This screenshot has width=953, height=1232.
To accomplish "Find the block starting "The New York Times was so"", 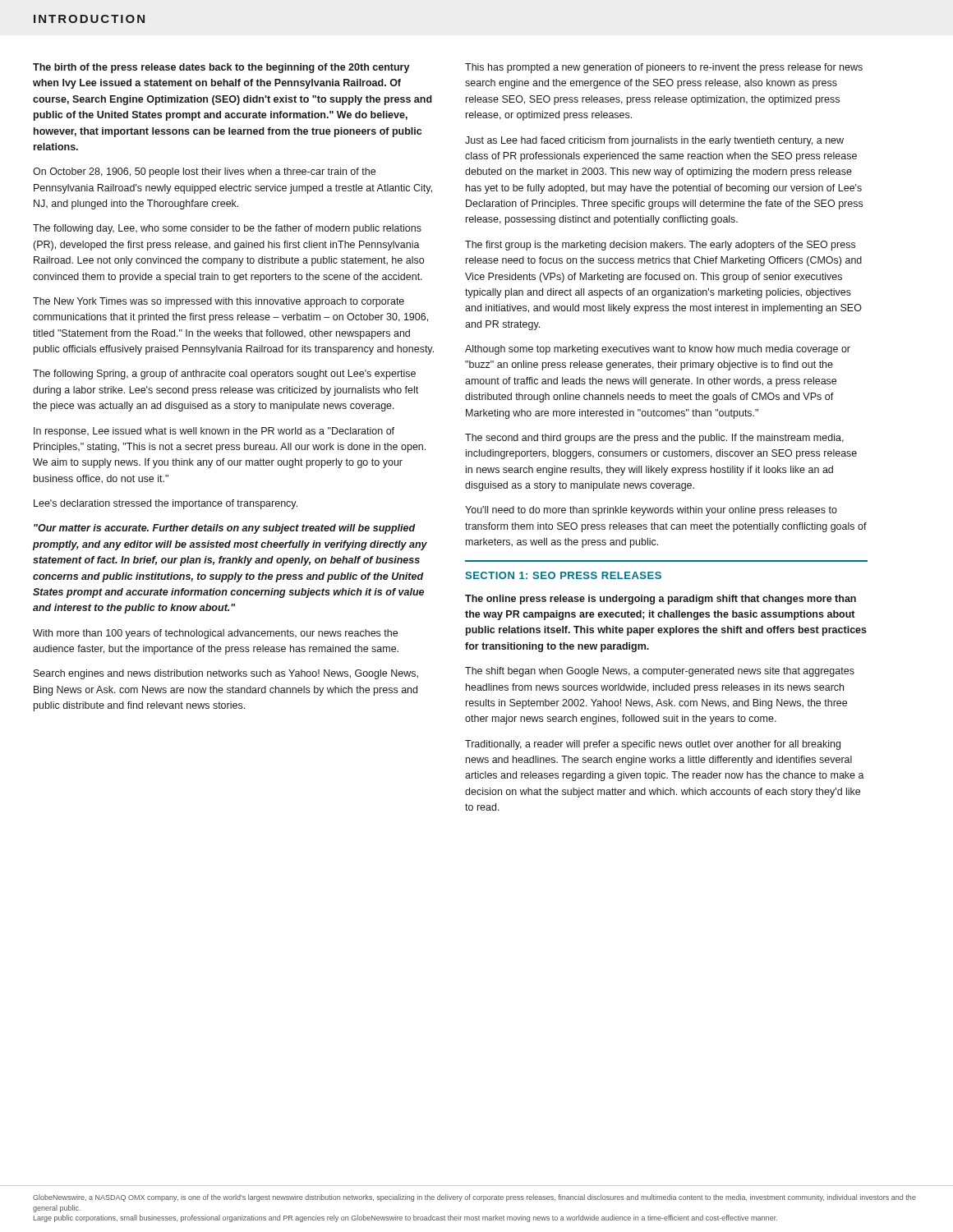I will pyautogui.click(x=234, y=326).
